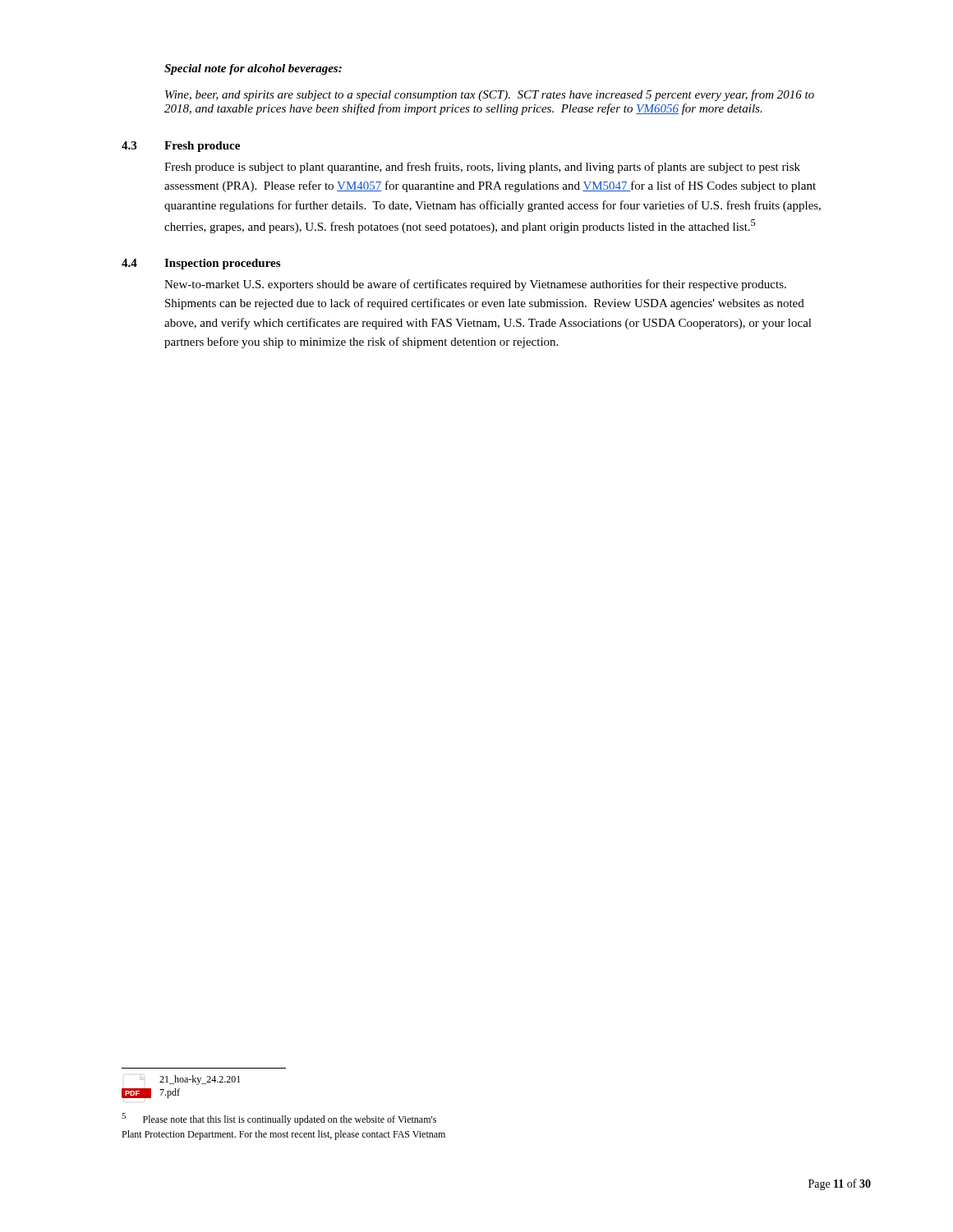Find the text block starting "Fresh produce is subject to plant quarantine,"
Viewport: 953px width, 1232px height.
pos(496,197)
